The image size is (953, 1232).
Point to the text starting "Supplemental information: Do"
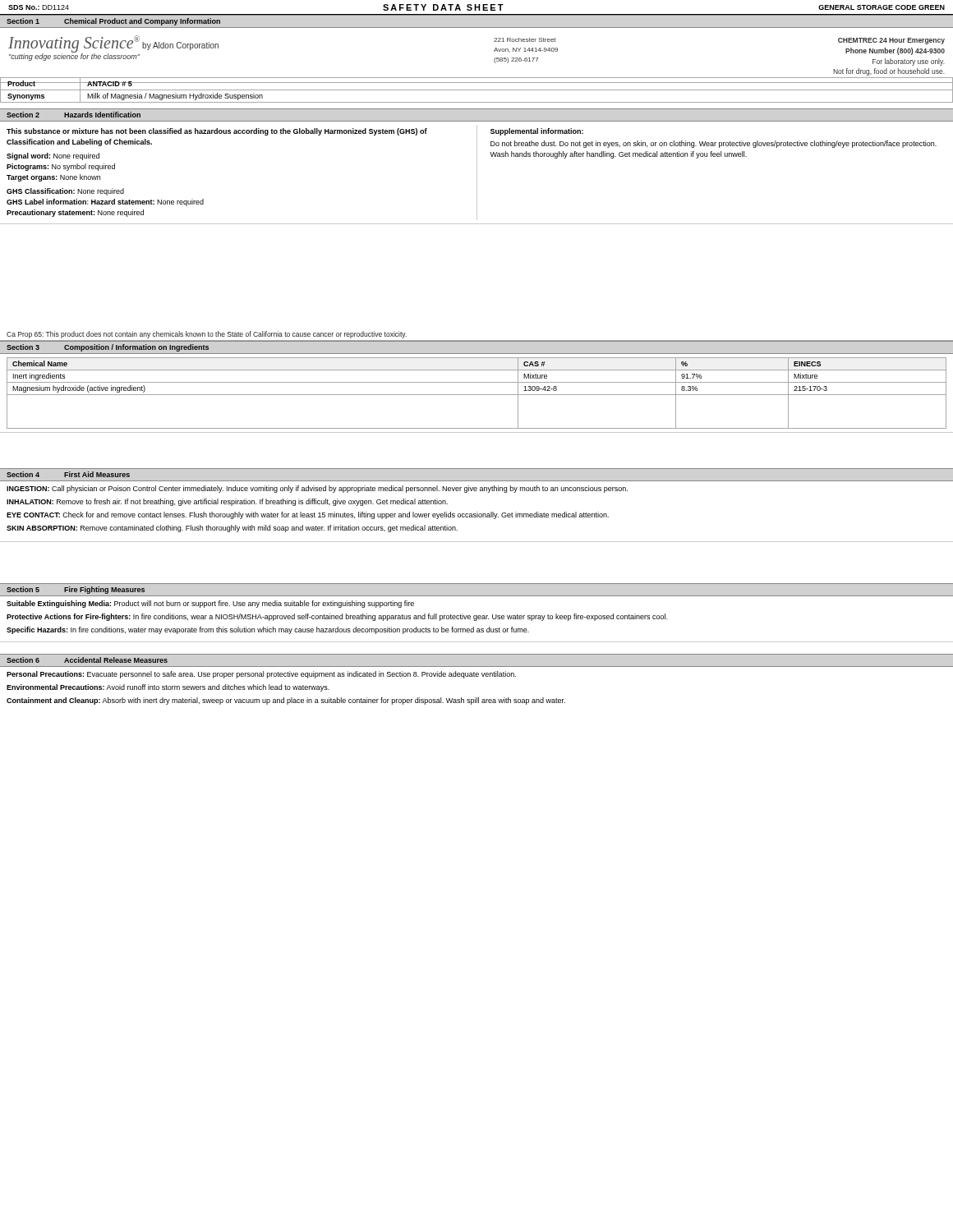718,143
